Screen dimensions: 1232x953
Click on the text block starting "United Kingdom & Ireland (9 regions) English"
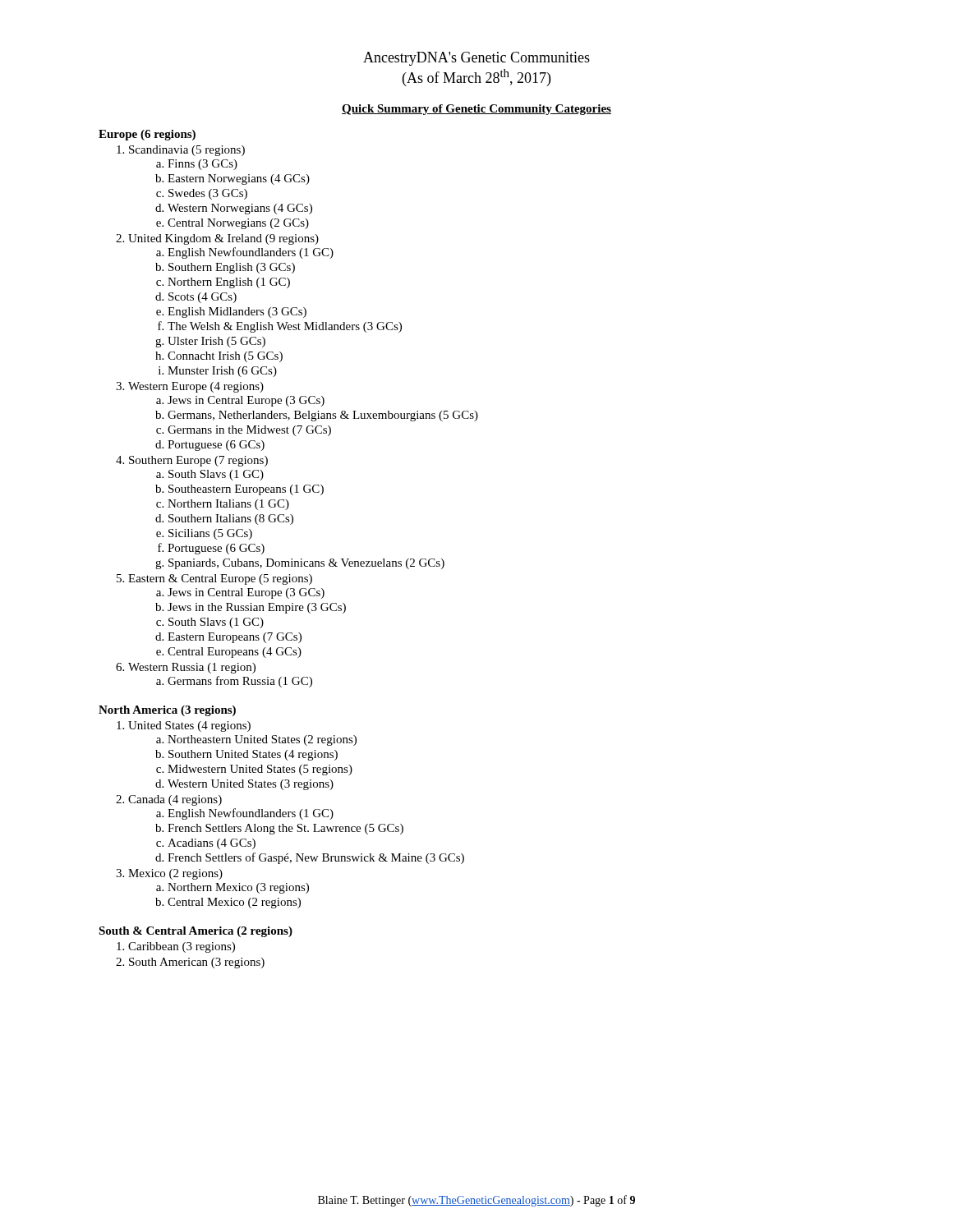tap(217, 239)
